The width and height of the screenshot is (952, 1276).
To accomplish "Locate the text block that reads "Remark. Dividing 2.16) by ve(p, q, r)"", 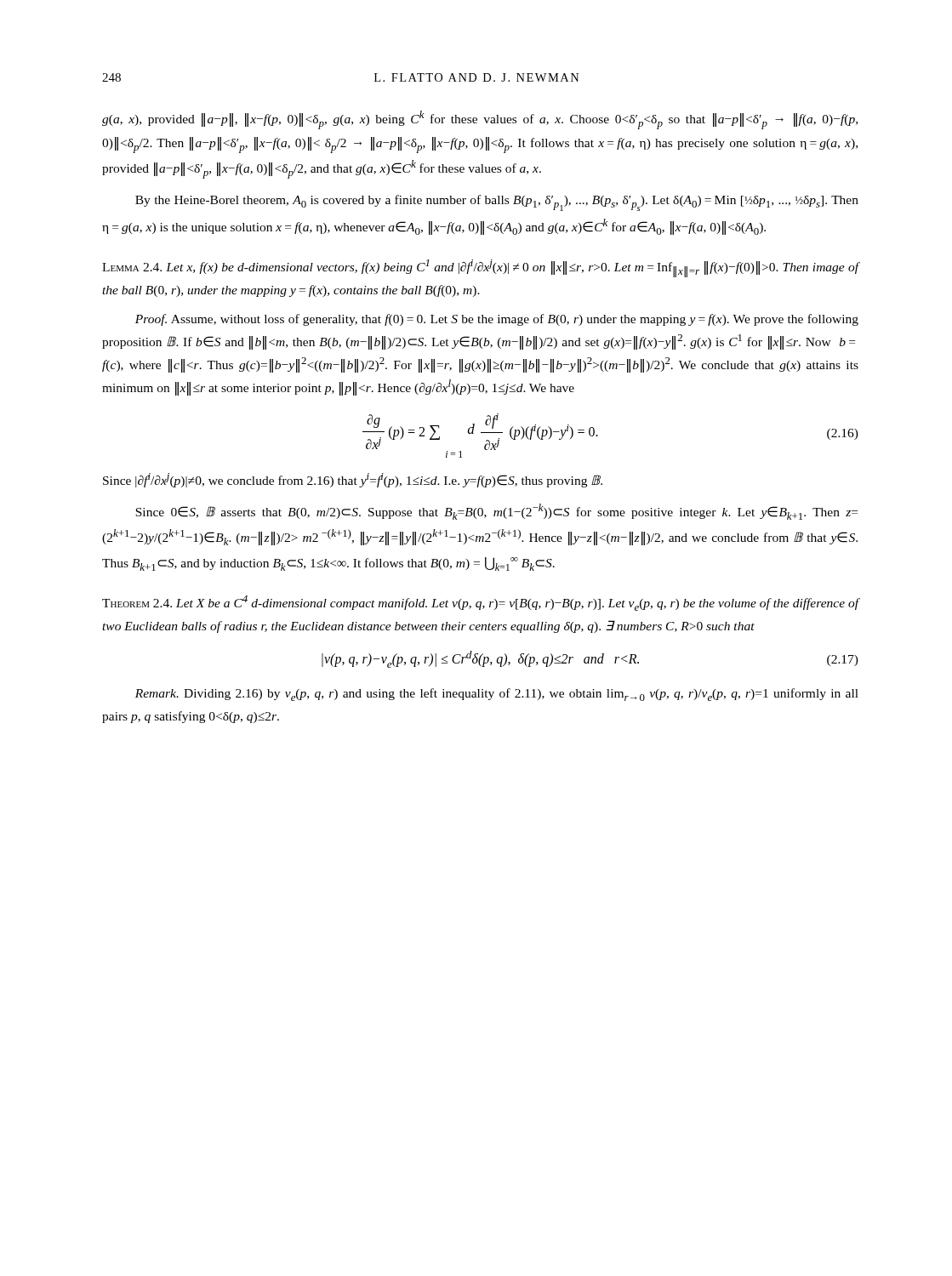I will (480, 704).
